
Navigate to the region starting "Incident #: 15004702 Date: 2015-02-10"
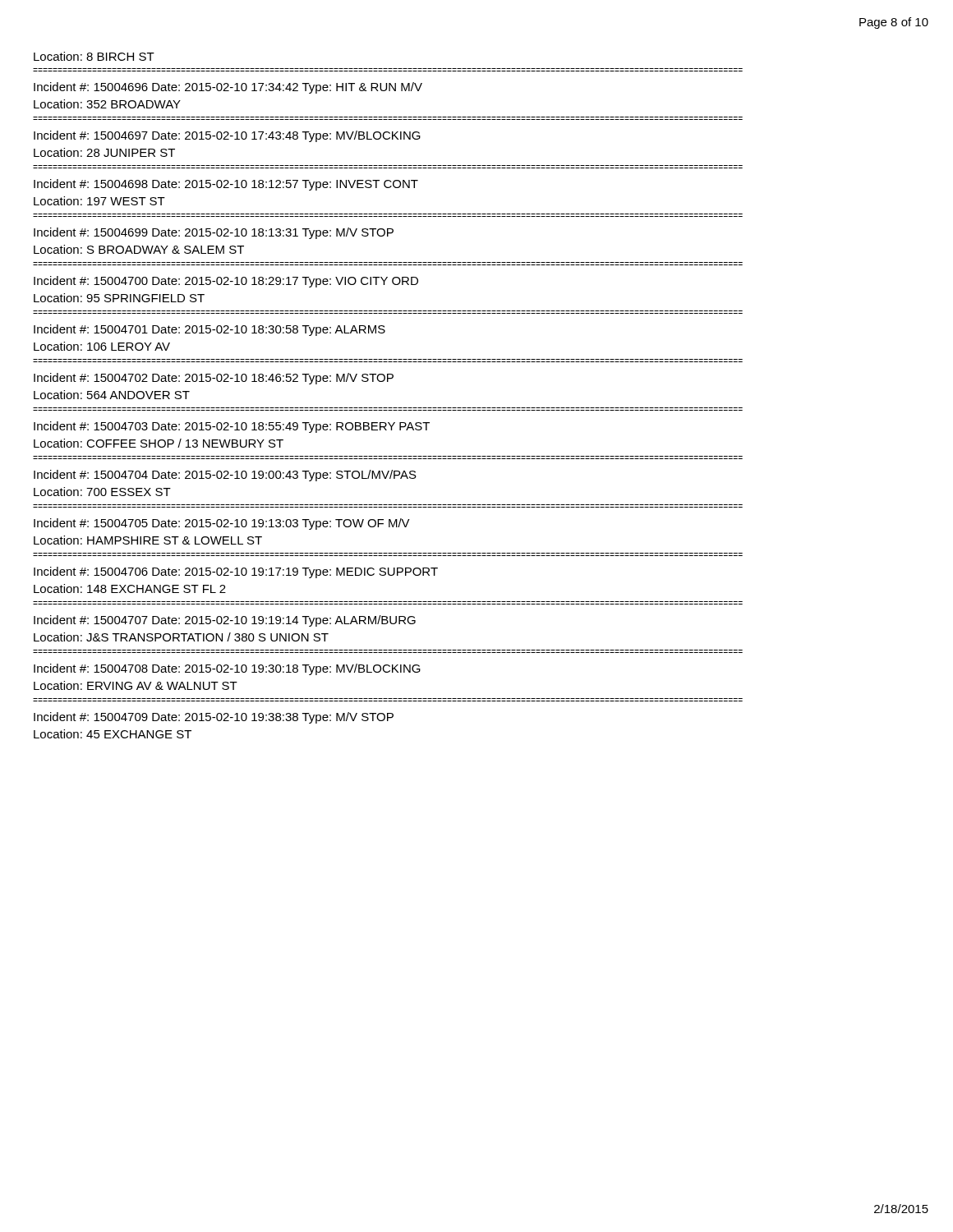point(214,379)
